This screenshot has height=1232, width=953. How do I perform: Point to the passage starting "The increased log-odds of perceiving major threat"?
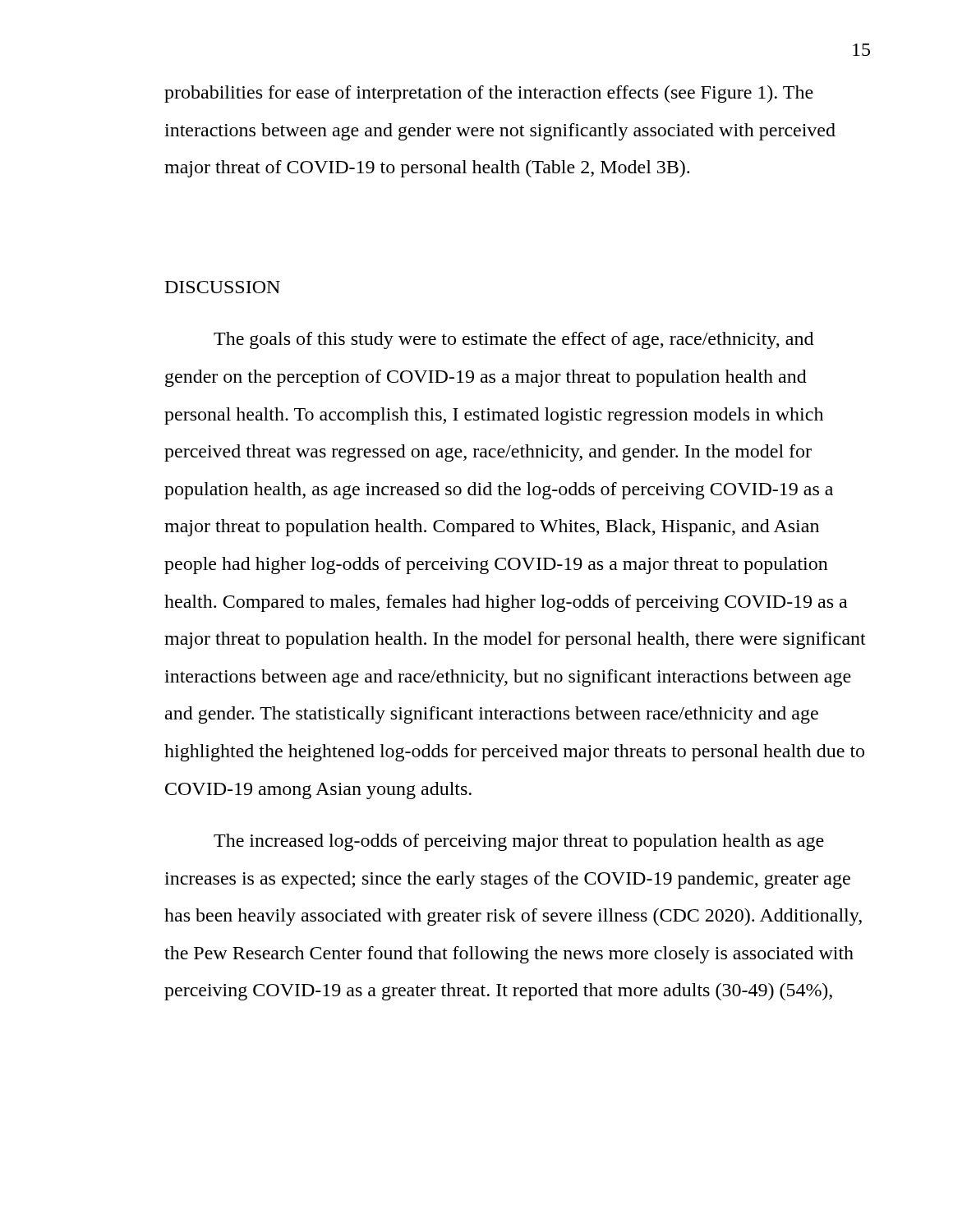point(514,915)
